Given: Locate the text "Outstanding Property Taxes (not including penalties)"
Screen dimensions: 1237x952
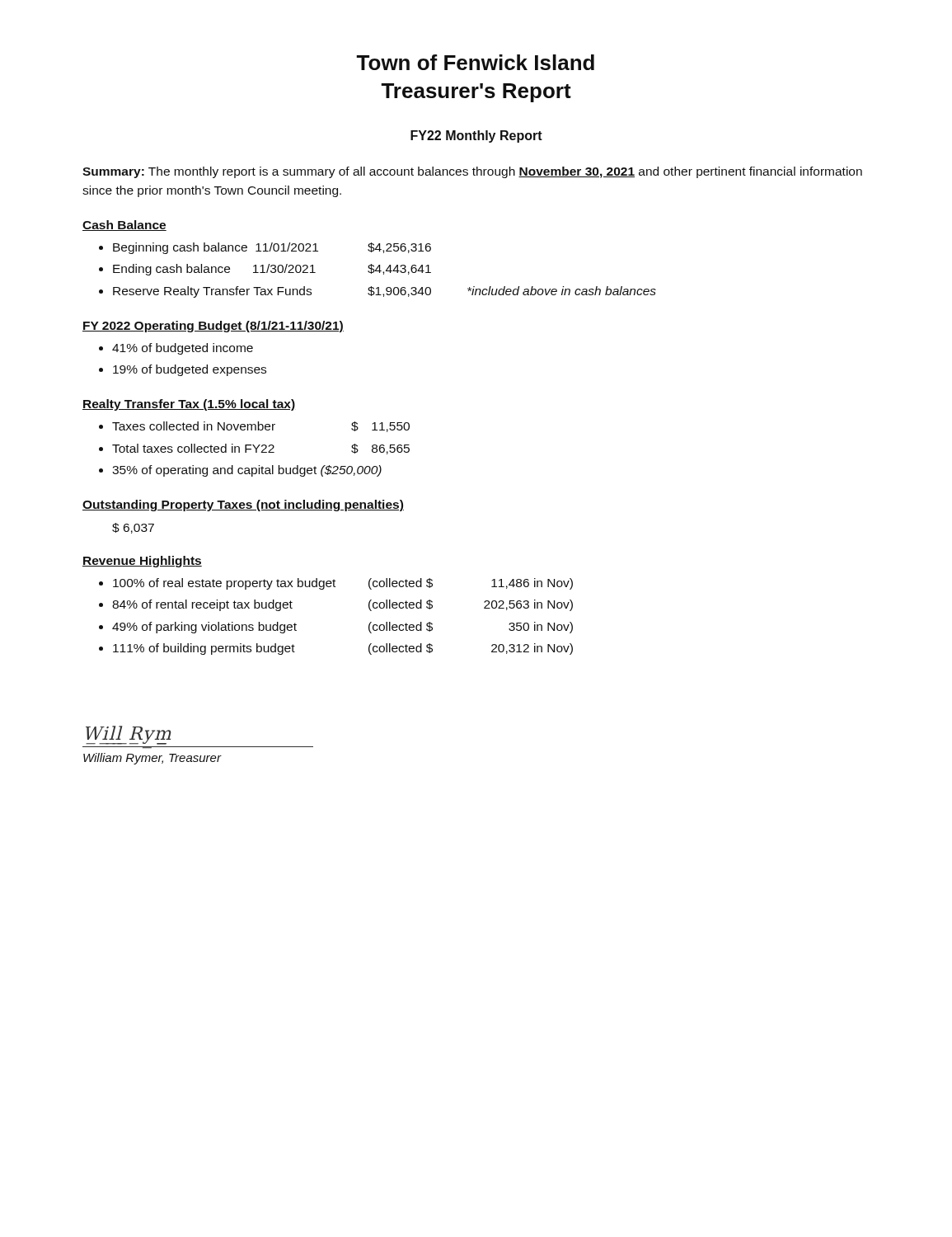Looking at the screenshot, I should click(x=243, y=504).
